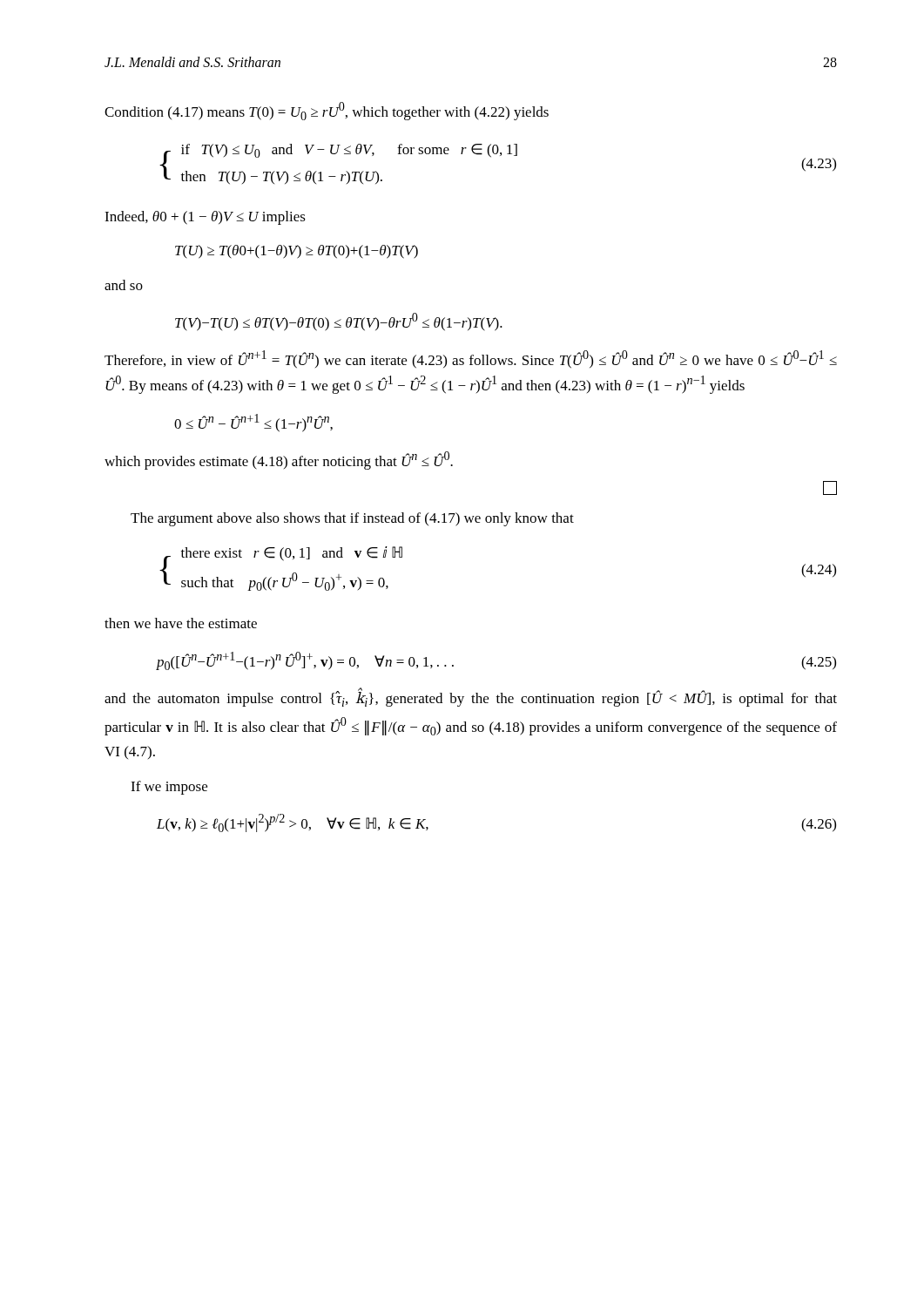Screen dimensions: 1307x924
Task: Click on the formula with the text "{ if T(V) ≤ U0"
Action: click(497, 164)
